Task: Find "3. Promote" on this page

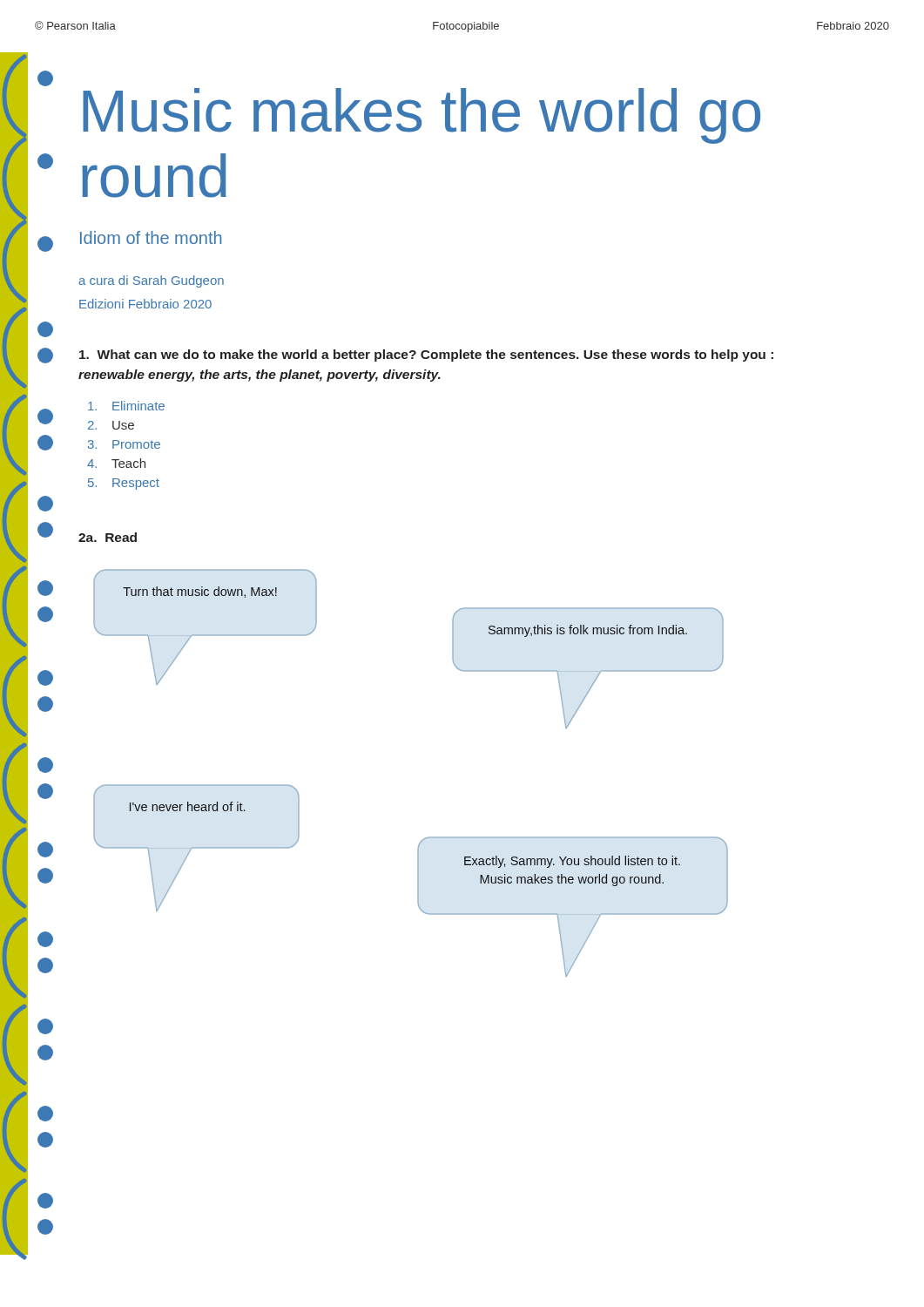Action: click(x=124, y=444)
